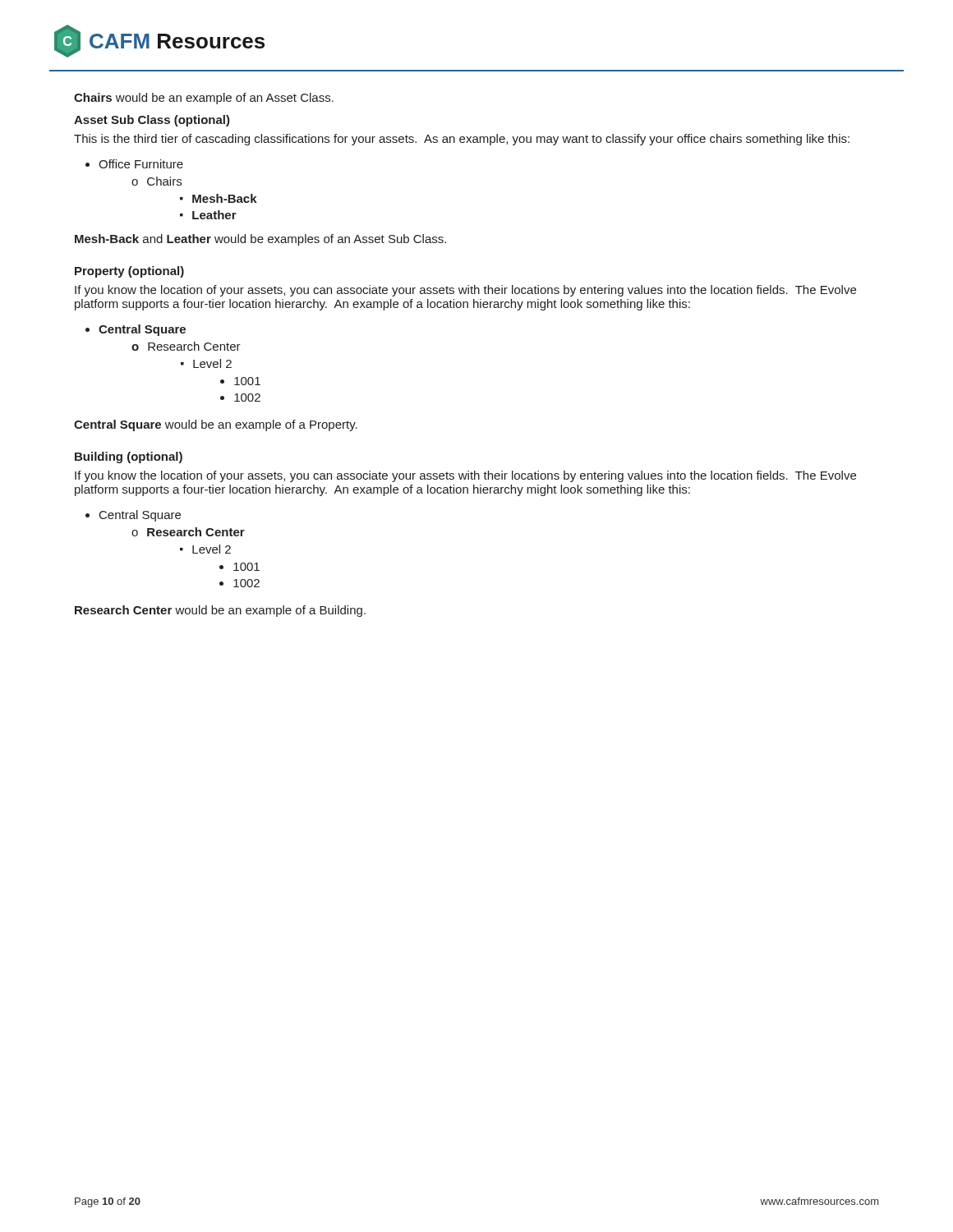Screen dimensions: 1232x953
Task: Locate the block of text that opens with "Mesh-Back and Leather would be"
Action: [x=261, y=239]
